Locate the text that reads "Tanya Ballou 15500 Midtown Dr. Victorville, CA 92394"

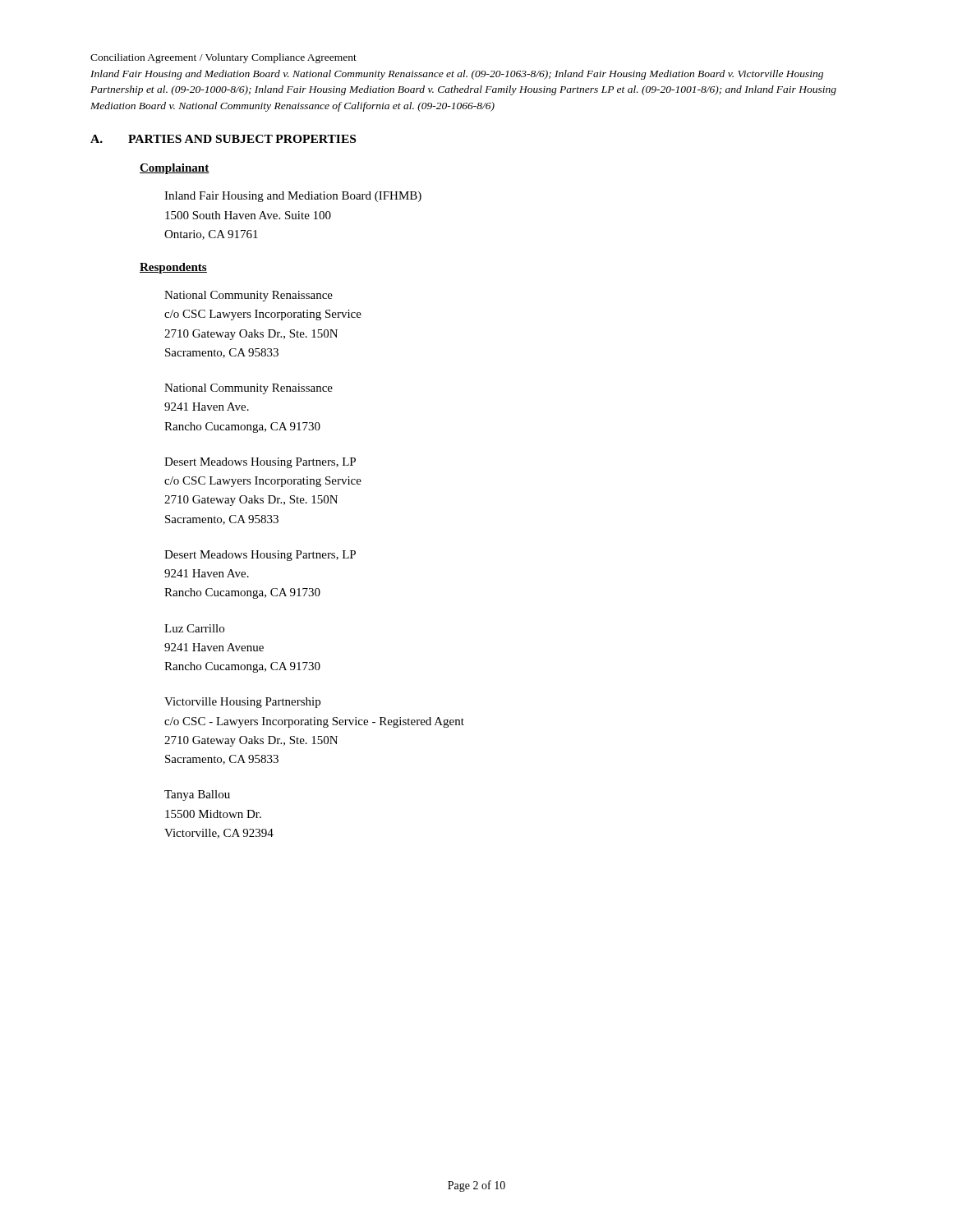[x=219, y=814]
